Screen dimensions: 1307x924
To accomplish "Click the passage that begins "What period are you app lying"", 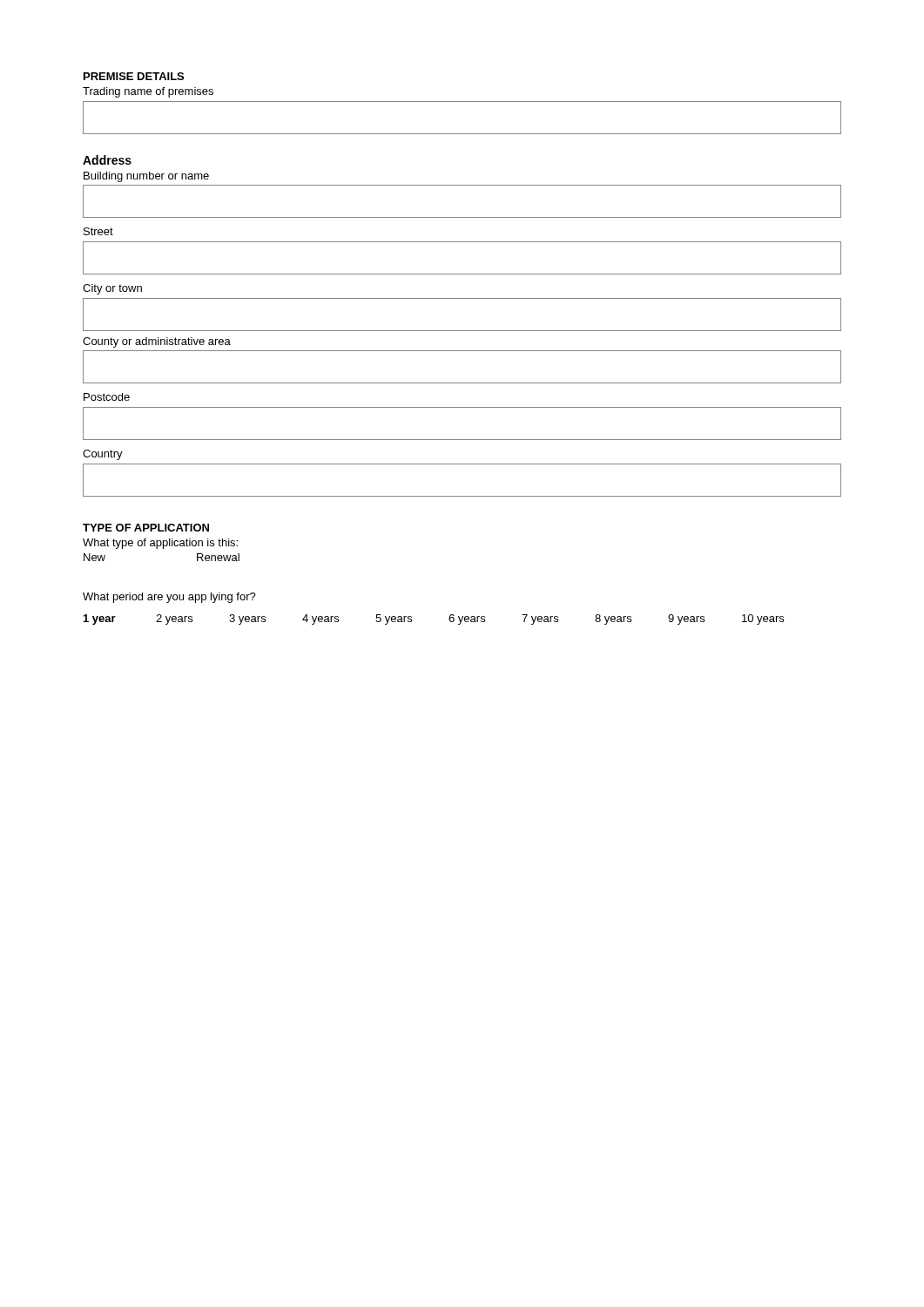I will point(169,596).
